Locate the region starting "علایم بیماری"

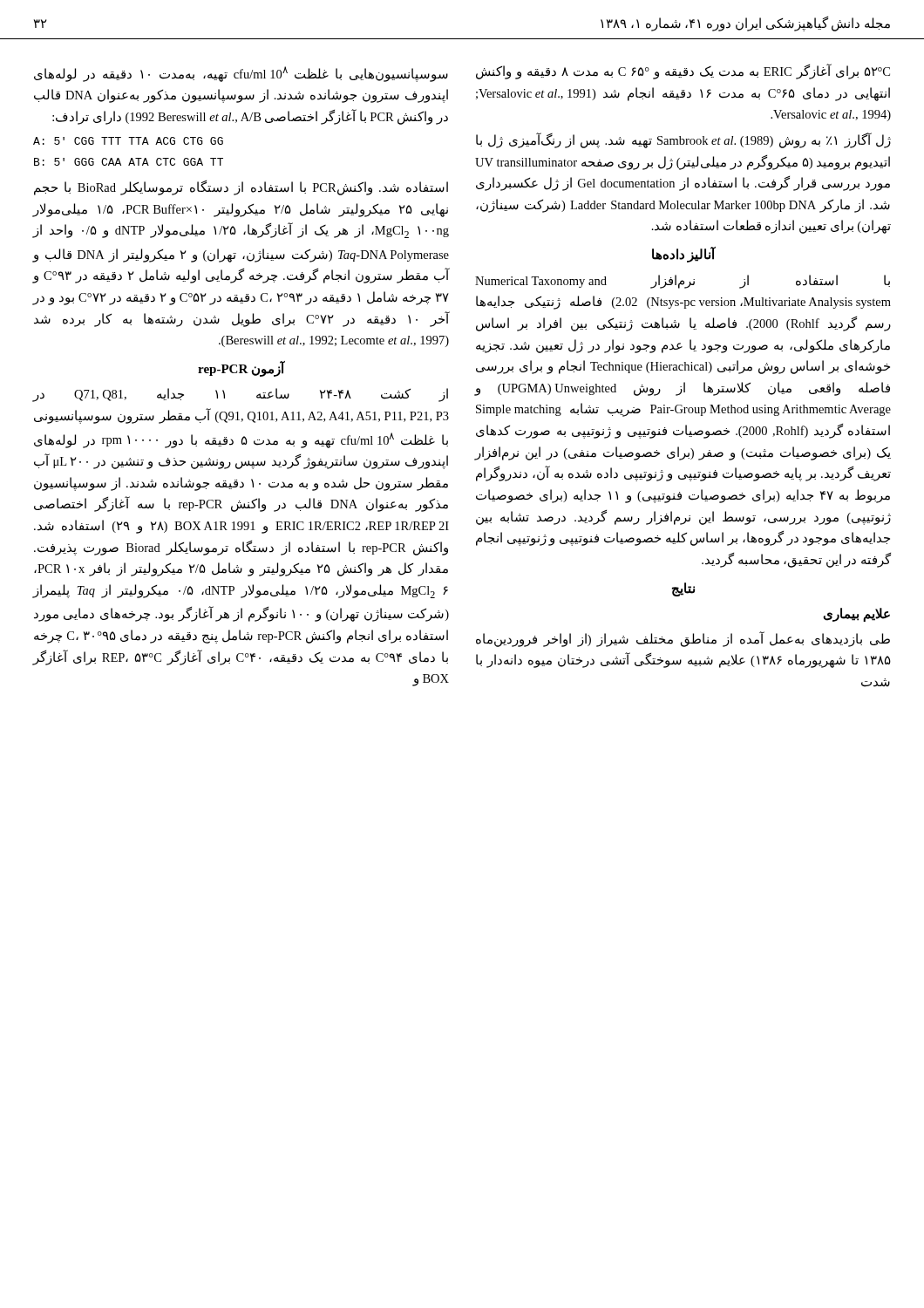click(x=857, y=614)
